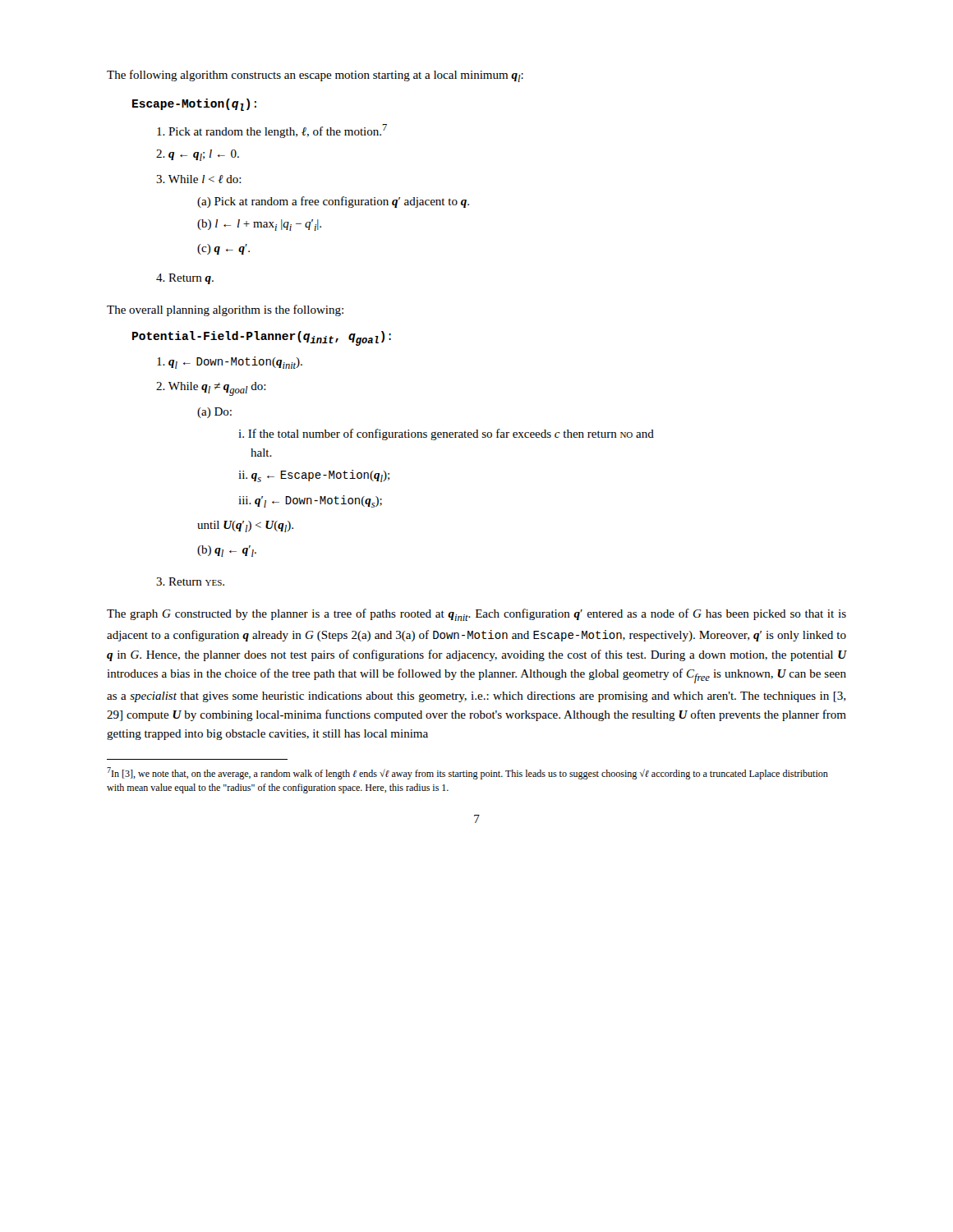953x1232 pixels.
Task: Find the block on this page that starts "i. If the"
Action: 446,443
